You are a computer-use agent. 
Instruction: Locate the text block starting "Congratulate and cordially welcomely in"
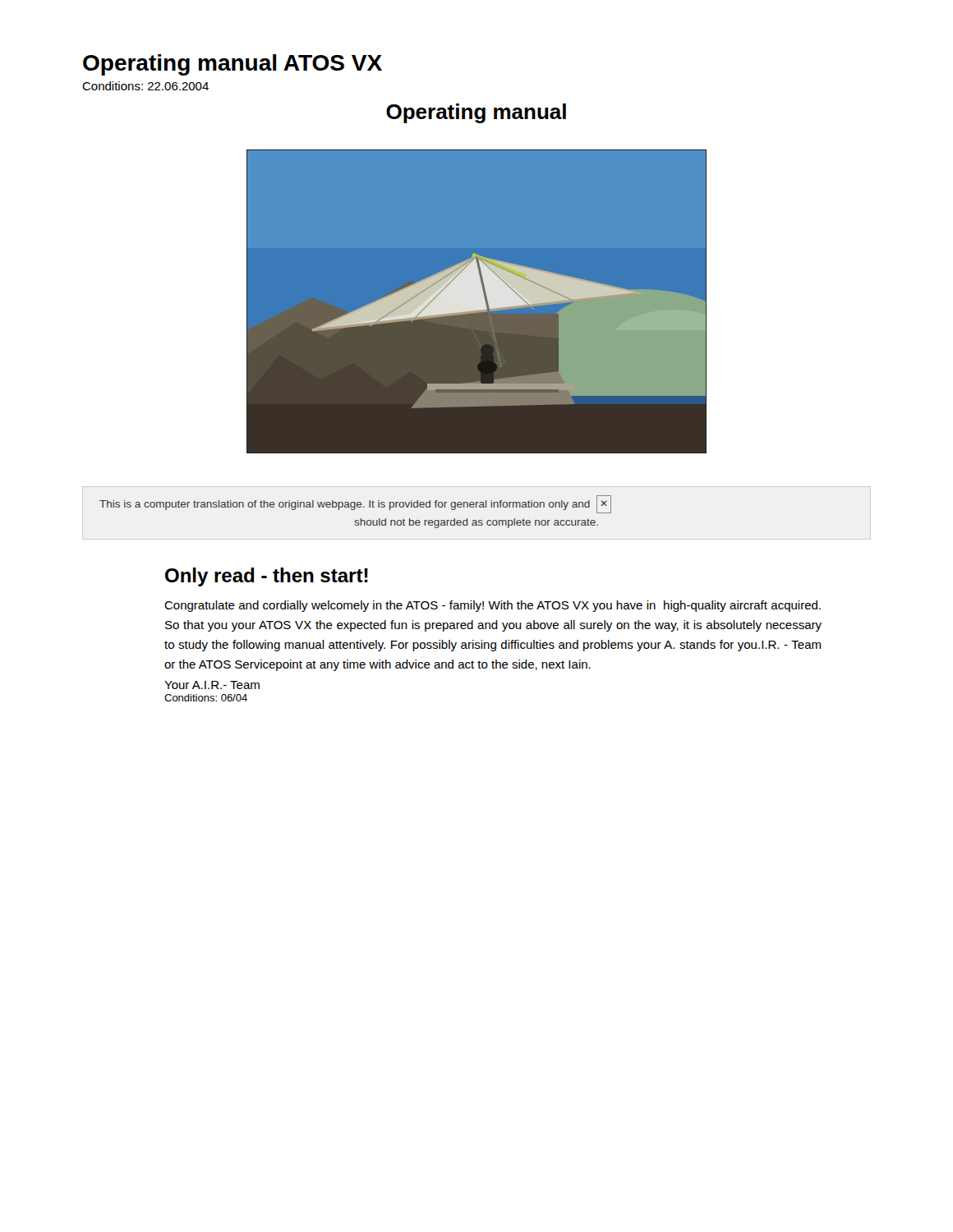[x=493, y=650]
